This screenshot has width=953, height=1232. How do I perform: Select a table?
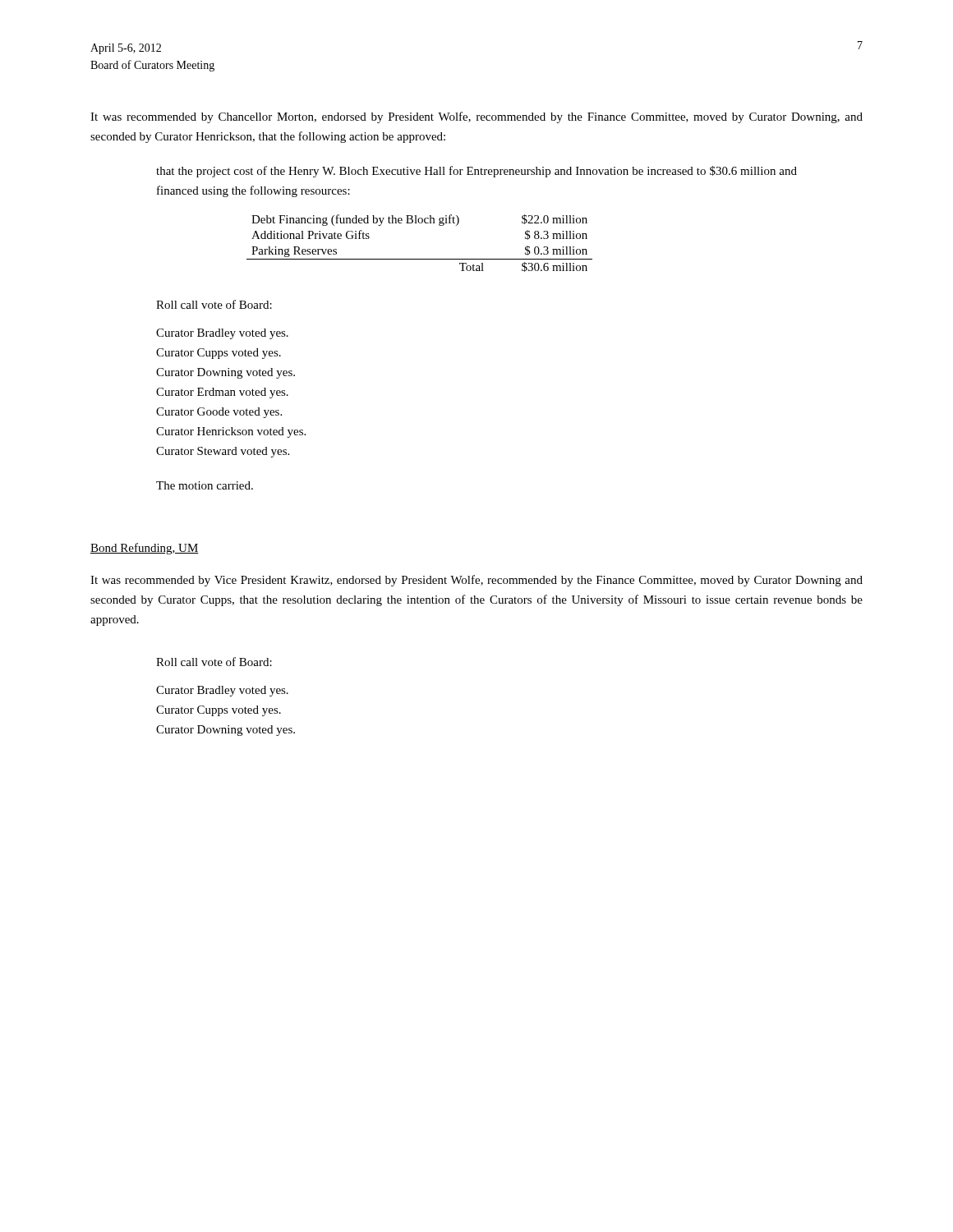point(555,244)
